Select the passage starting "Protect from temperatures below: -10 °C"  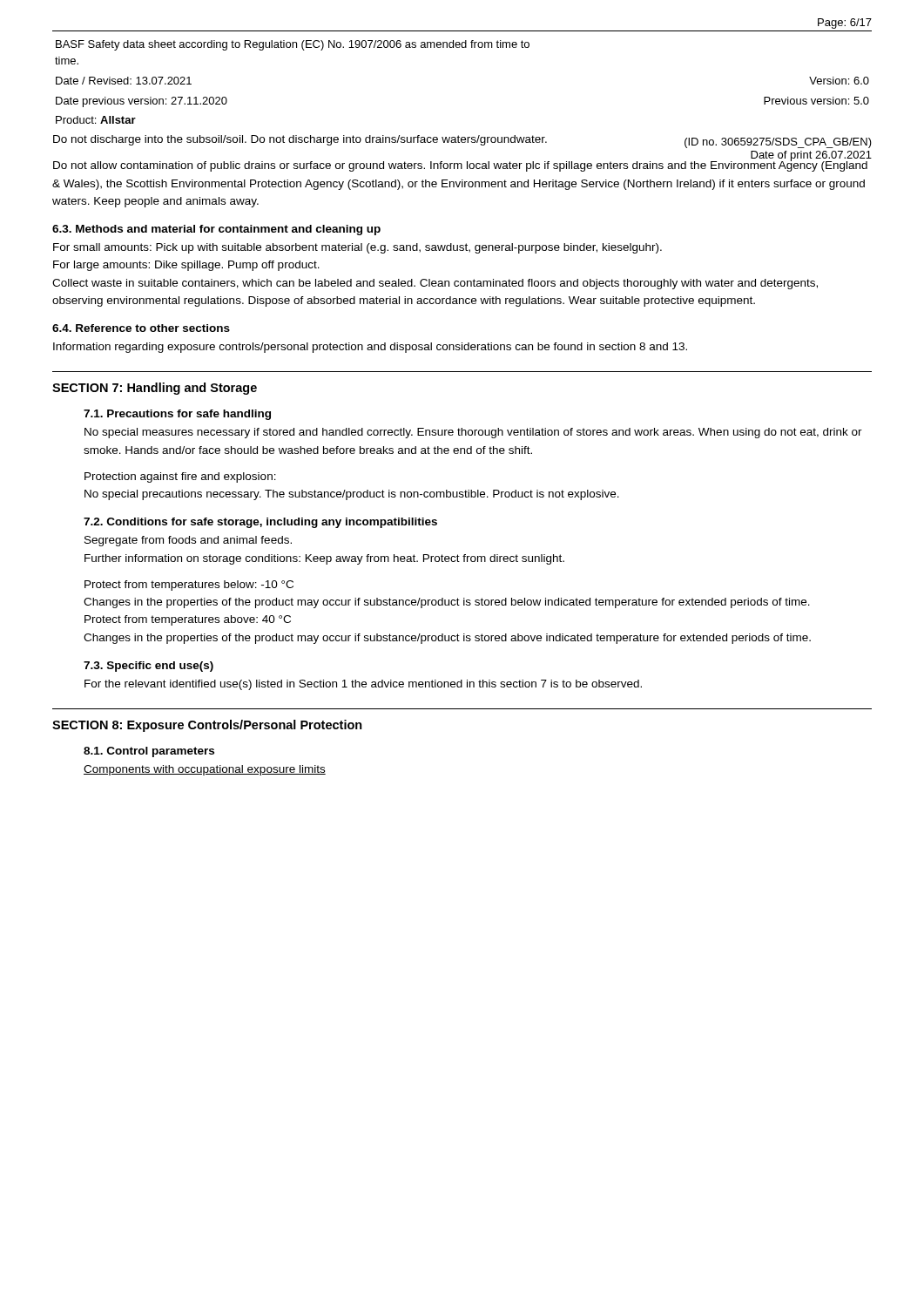point(448,610)
